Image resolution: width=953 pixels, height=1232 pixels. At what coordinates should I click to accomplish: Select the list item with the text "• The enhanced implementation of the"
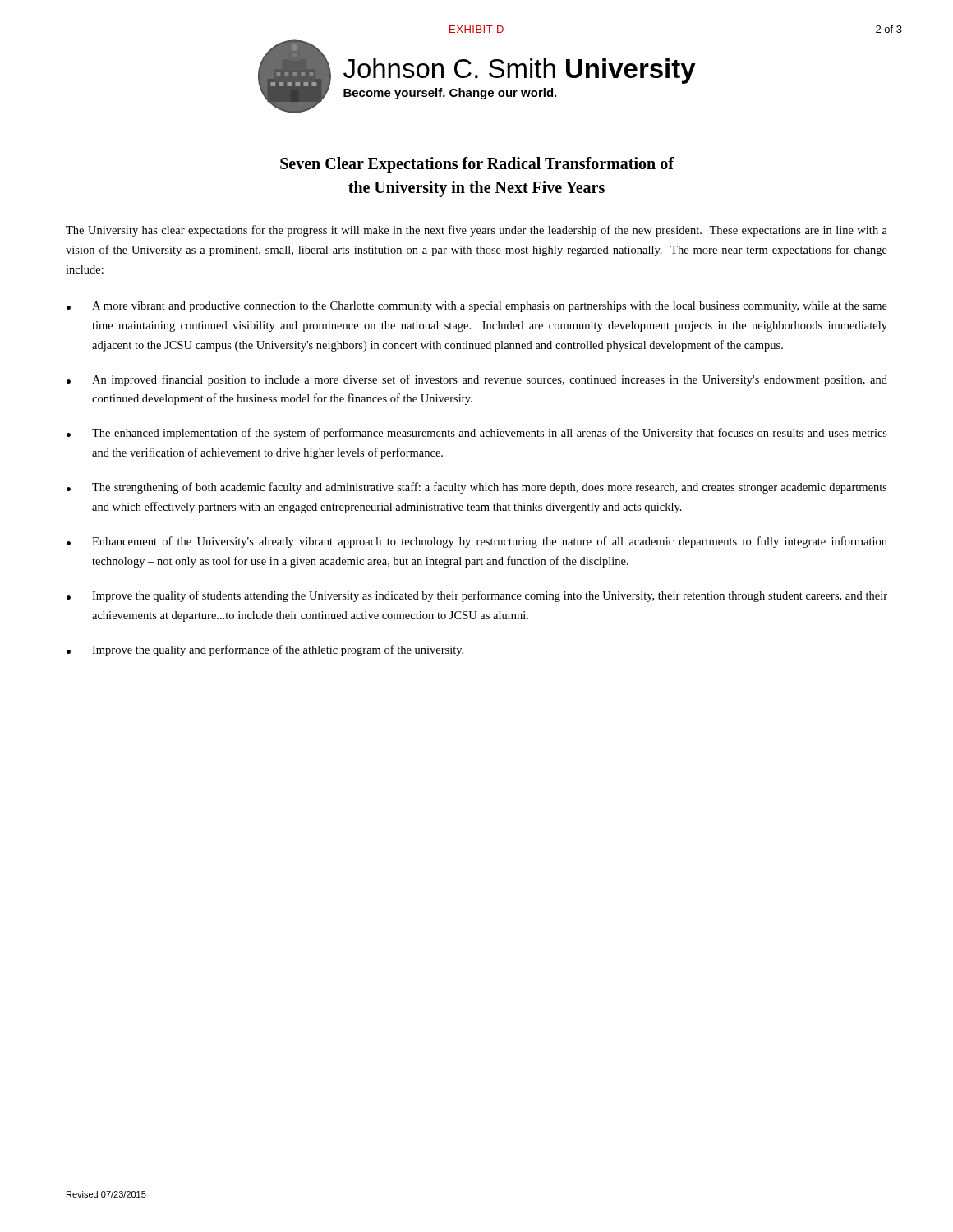(476, 444)
